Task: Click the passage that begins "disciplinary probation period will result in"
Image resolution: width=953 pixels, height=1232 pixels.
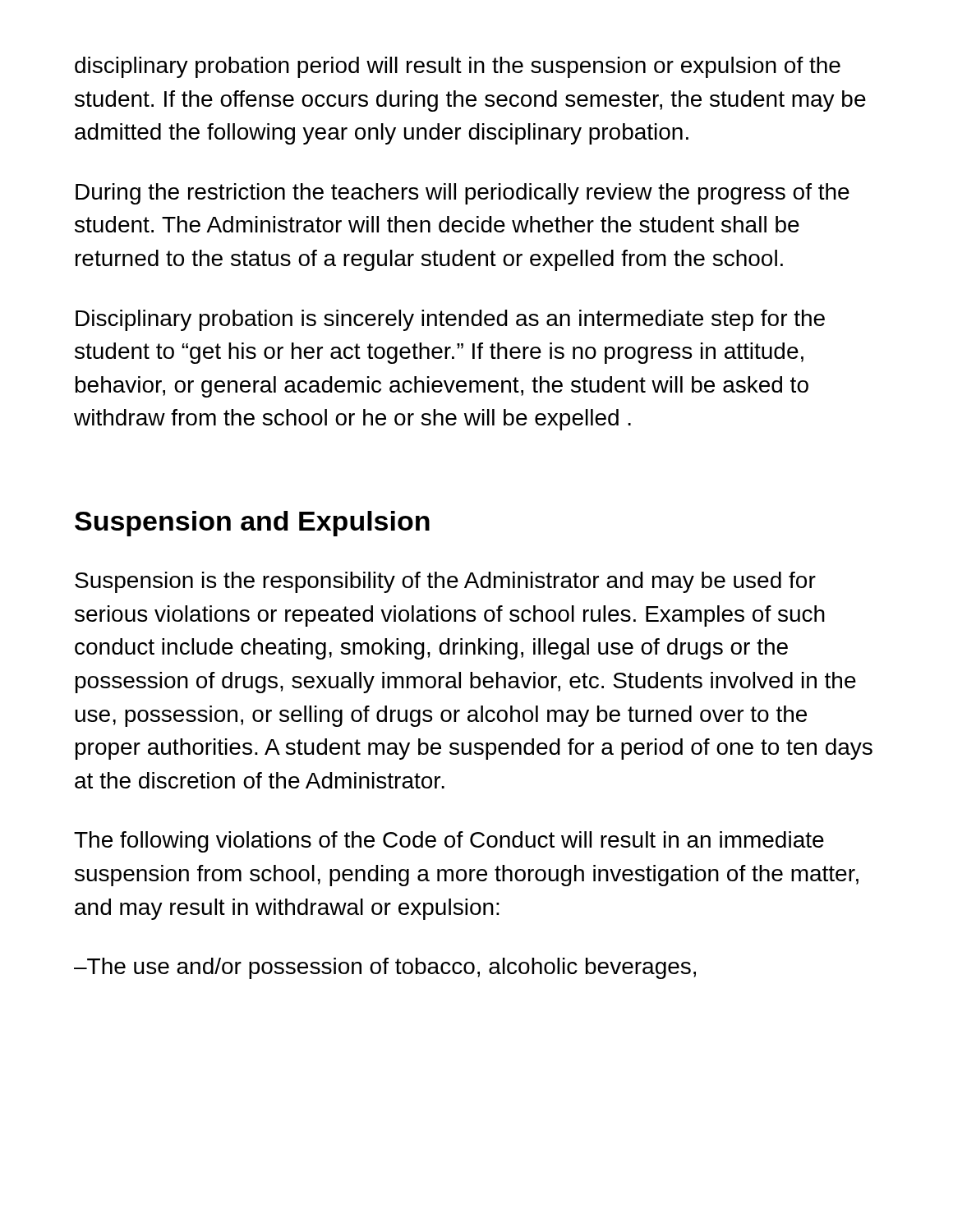Action: [470, 99]
